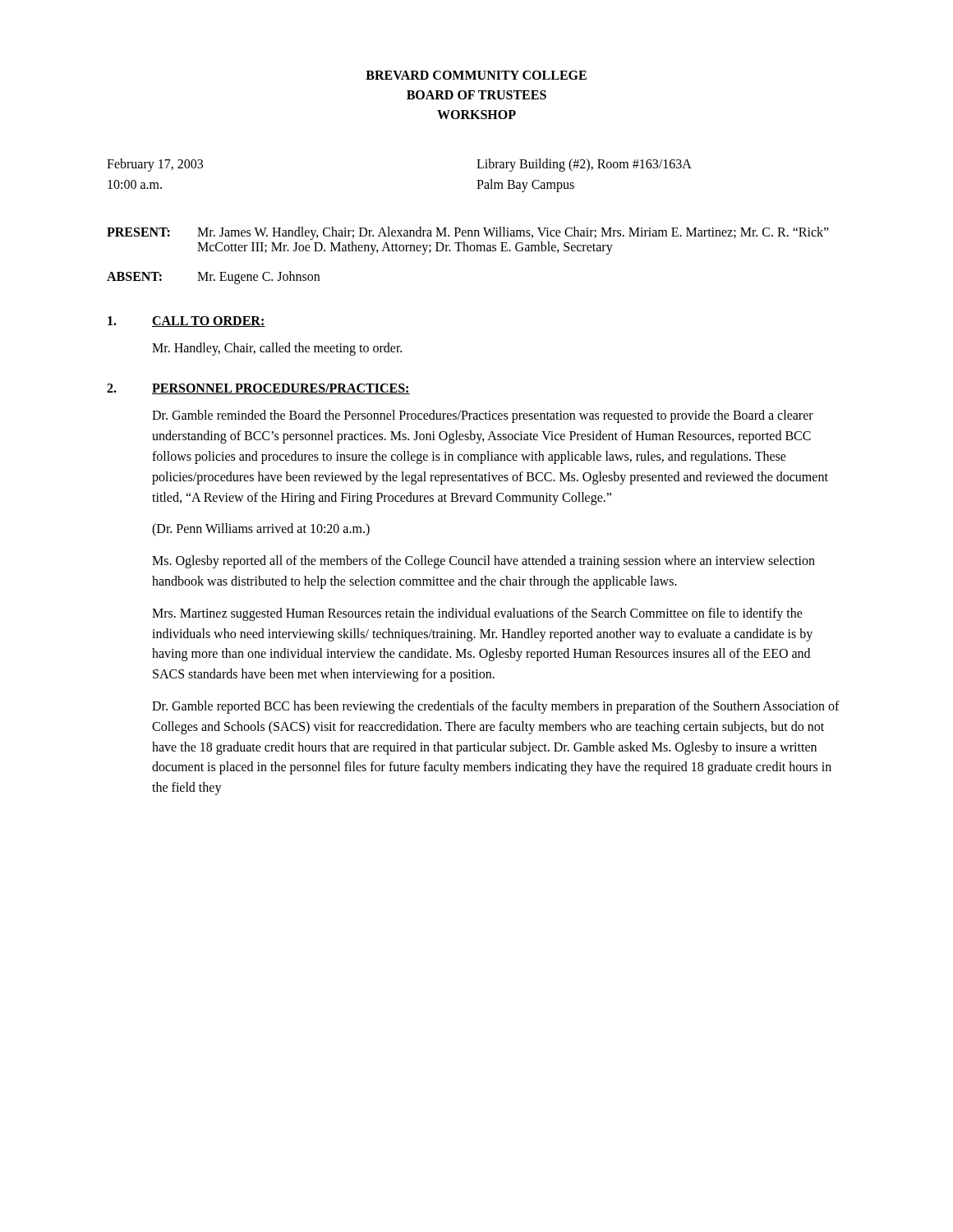Find the element starting "1. CALL TO"
This screenshot has width=953, height=1232.
[x=186, y=321]
